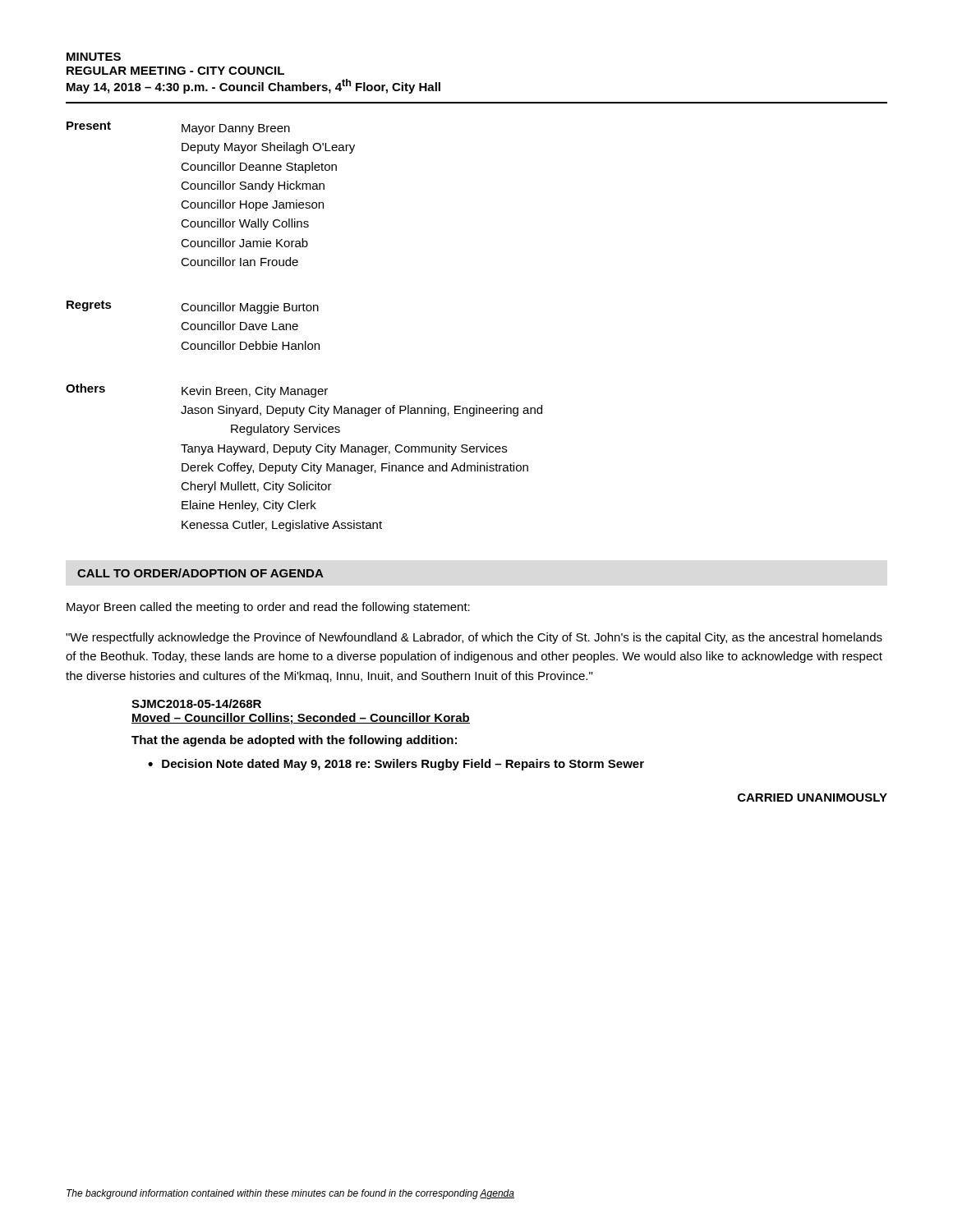
Task: Select the text block starting "Others Kevin Breen, City Manager Jason"
Action: point(476,463)
